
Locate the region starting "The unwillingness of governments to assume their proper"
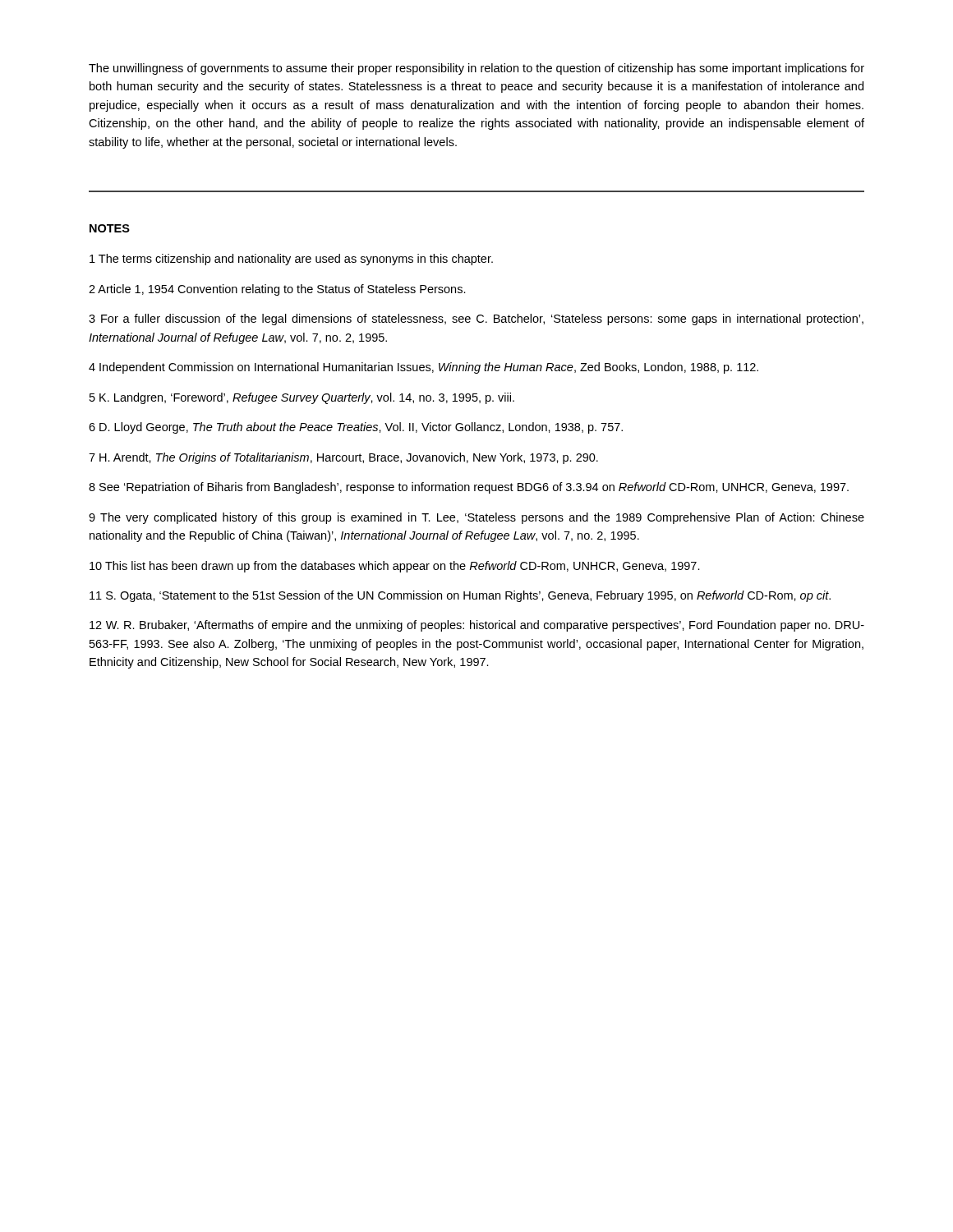tap(476, 105)
